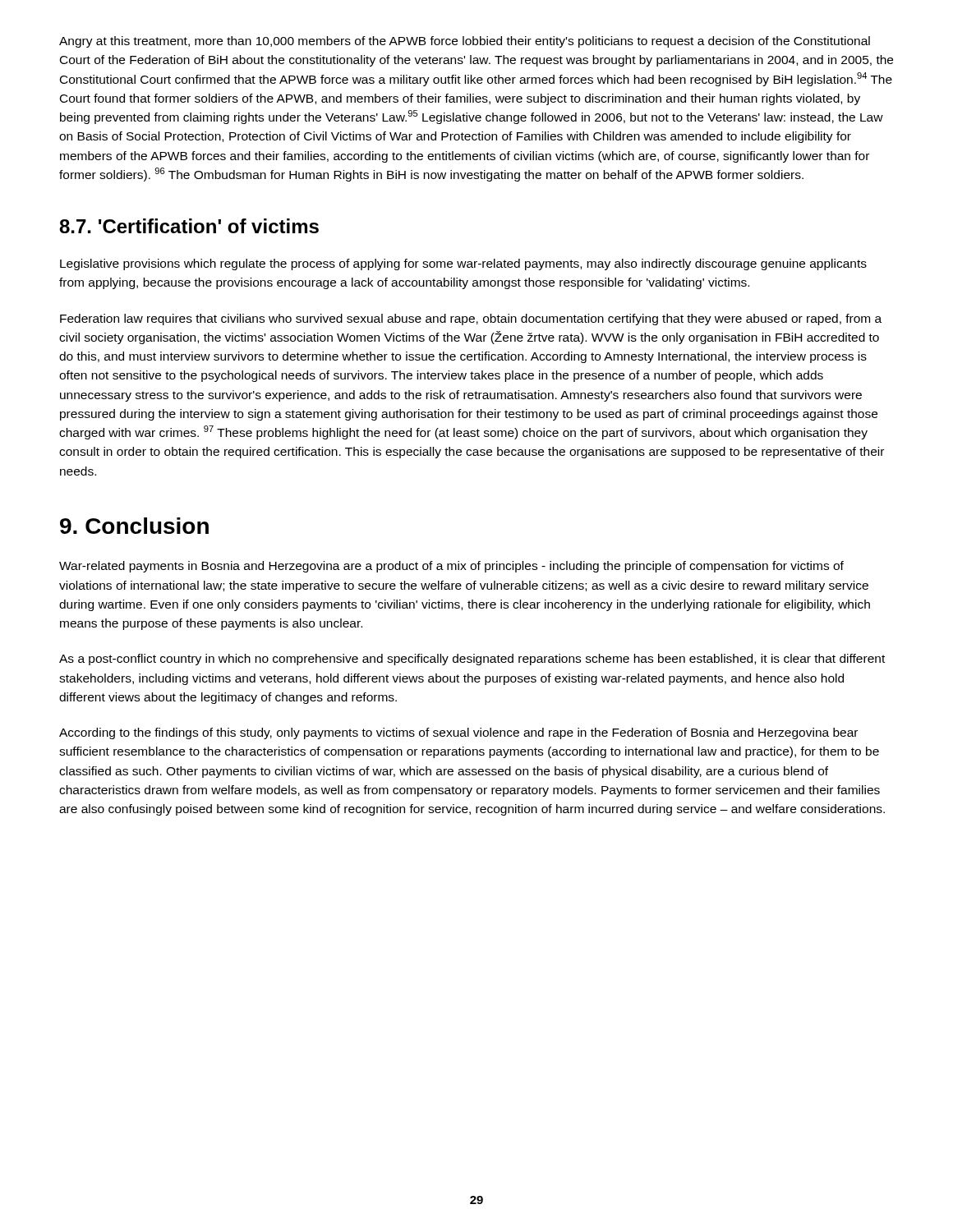The image size is (953, 1232).
Task: Click the passage that begins "War-related payments in Bosnia and Herzegovina are"
Action: coord(465,594)
